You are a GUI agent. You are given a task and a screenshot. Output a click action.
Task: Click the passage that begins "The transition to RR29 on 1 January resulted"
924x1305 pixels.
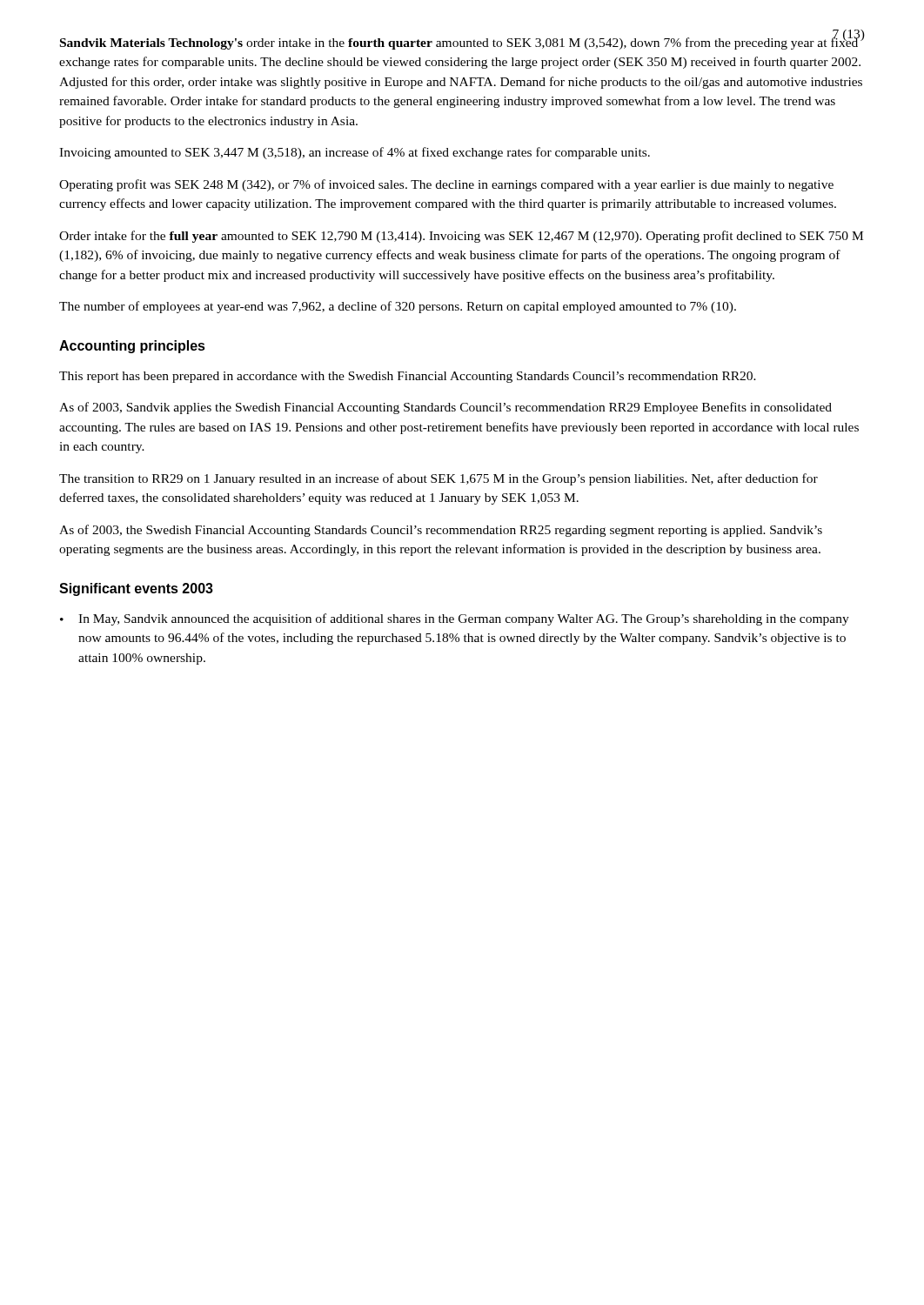[438, 488]
